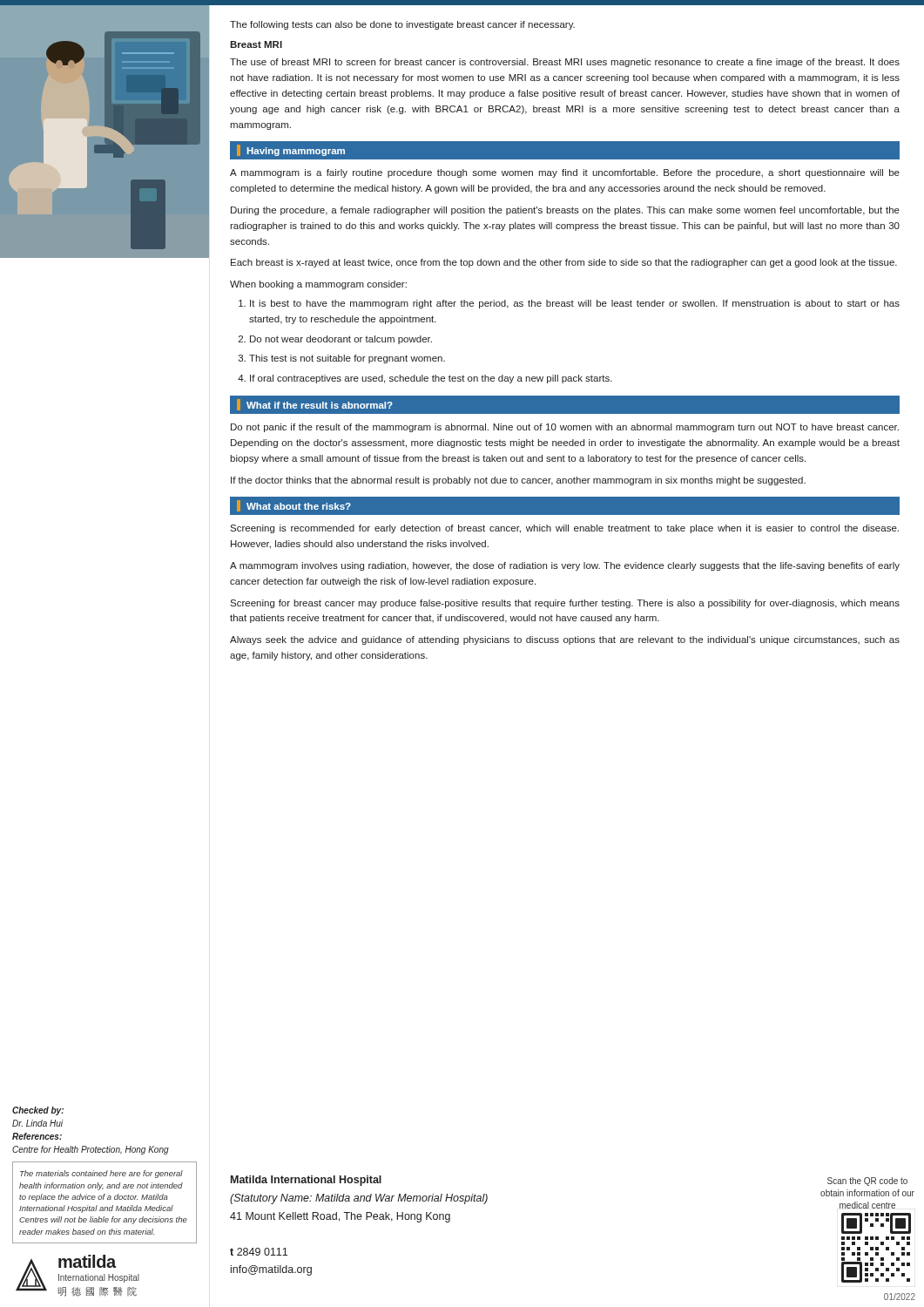924x1307 pixels.
Task: Select the logo
Action: pyautogui.click(x=105, y=1275)
